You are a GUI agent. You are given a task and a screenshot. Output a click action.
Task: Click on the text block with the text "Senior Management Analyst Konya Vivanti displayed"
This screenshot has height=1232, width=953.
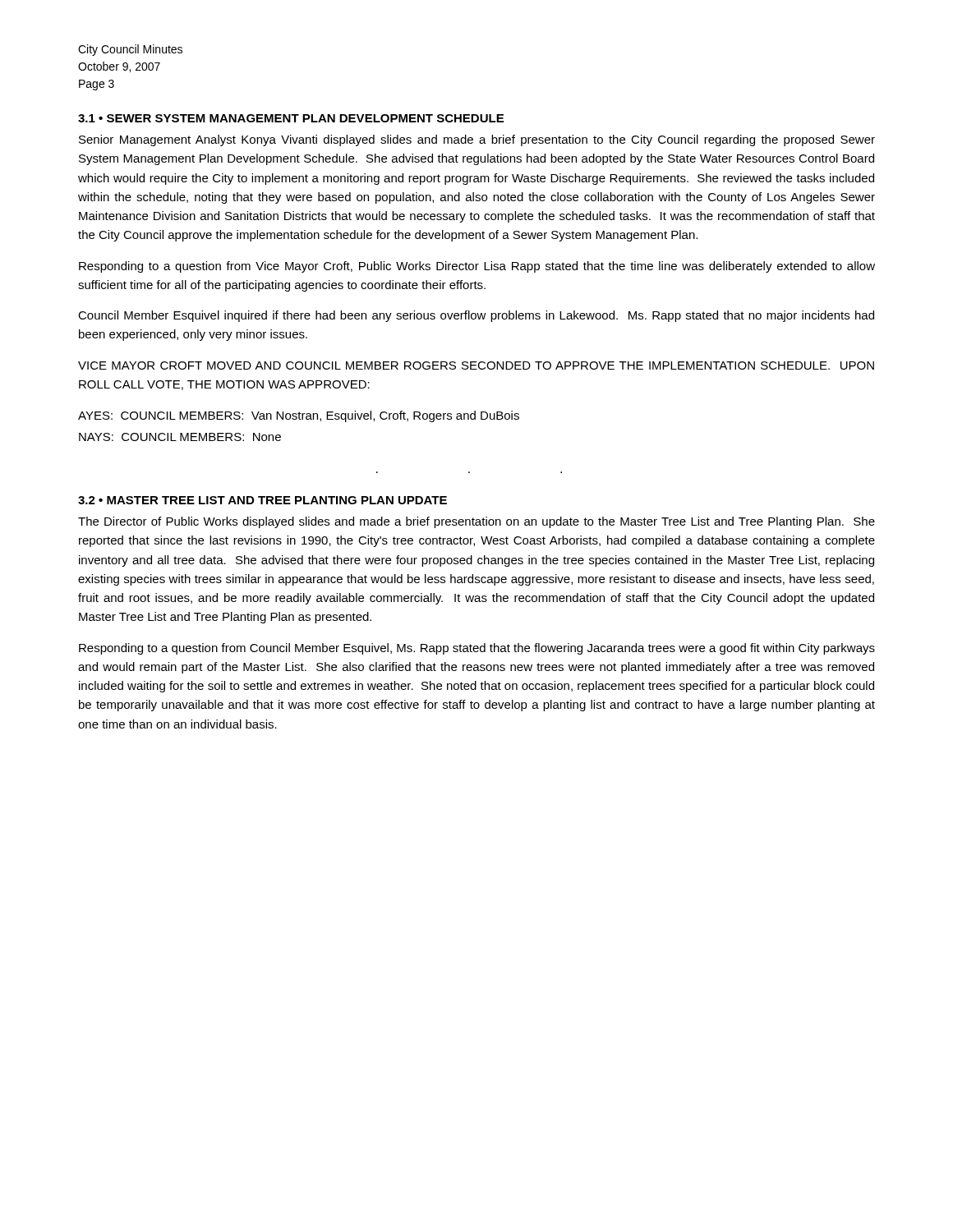pos(476,187)
